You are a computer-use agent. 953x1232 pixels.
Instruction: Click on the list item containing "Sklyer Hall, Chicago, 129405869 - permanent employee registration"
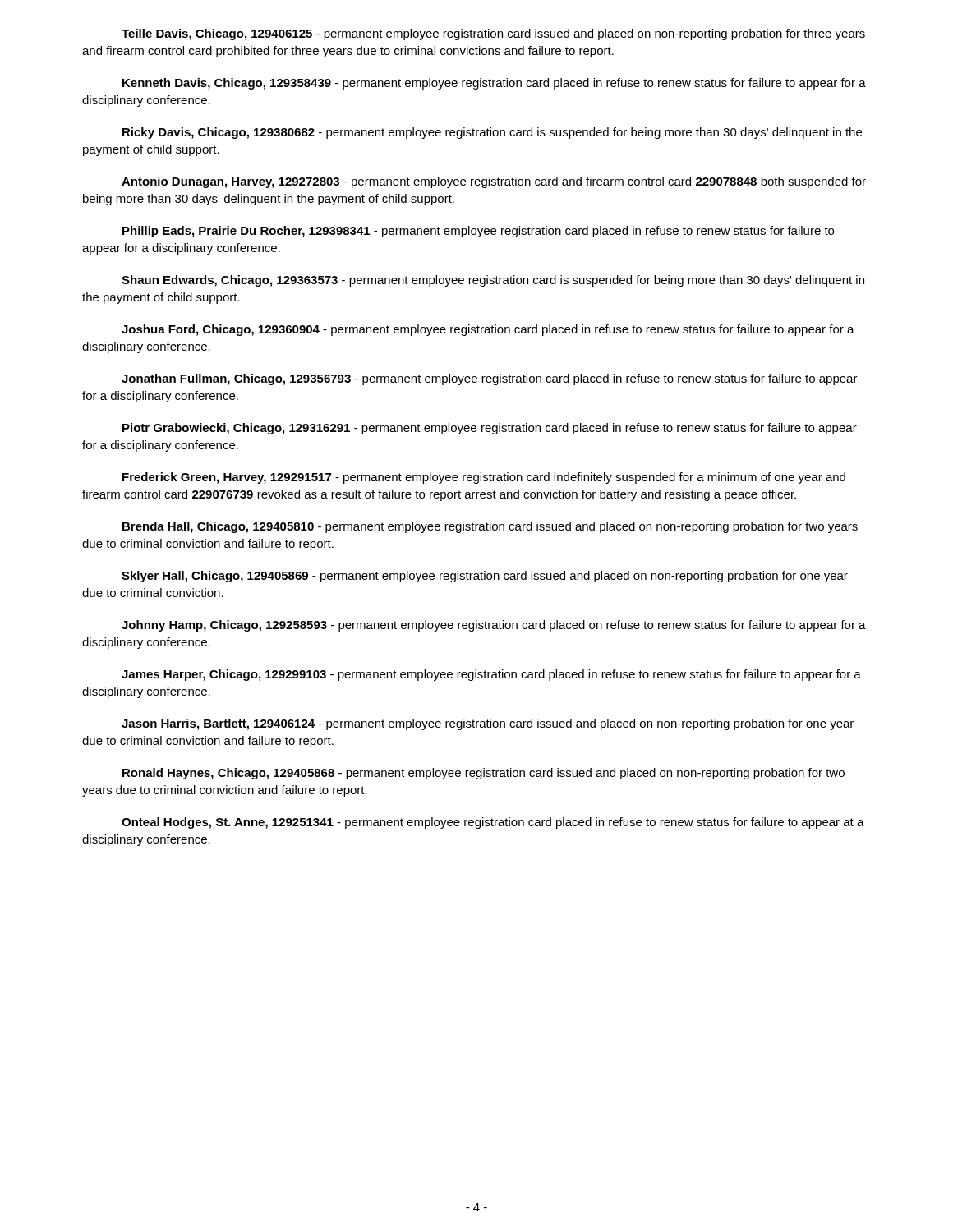point(465,584)
